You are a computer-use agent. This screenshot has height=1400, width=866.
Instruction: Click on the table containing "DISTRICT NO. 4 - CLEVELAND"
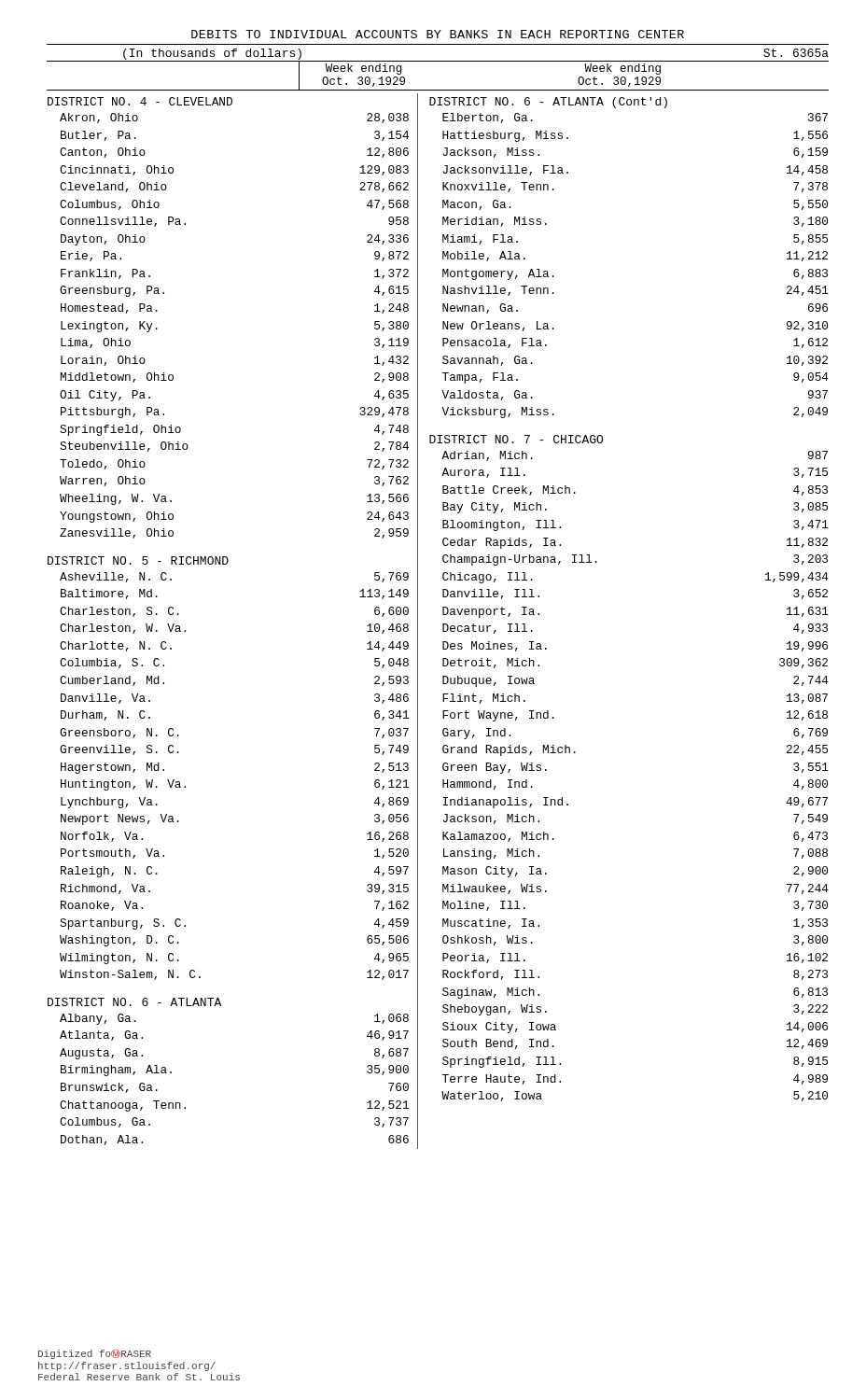tap(438, 621)
